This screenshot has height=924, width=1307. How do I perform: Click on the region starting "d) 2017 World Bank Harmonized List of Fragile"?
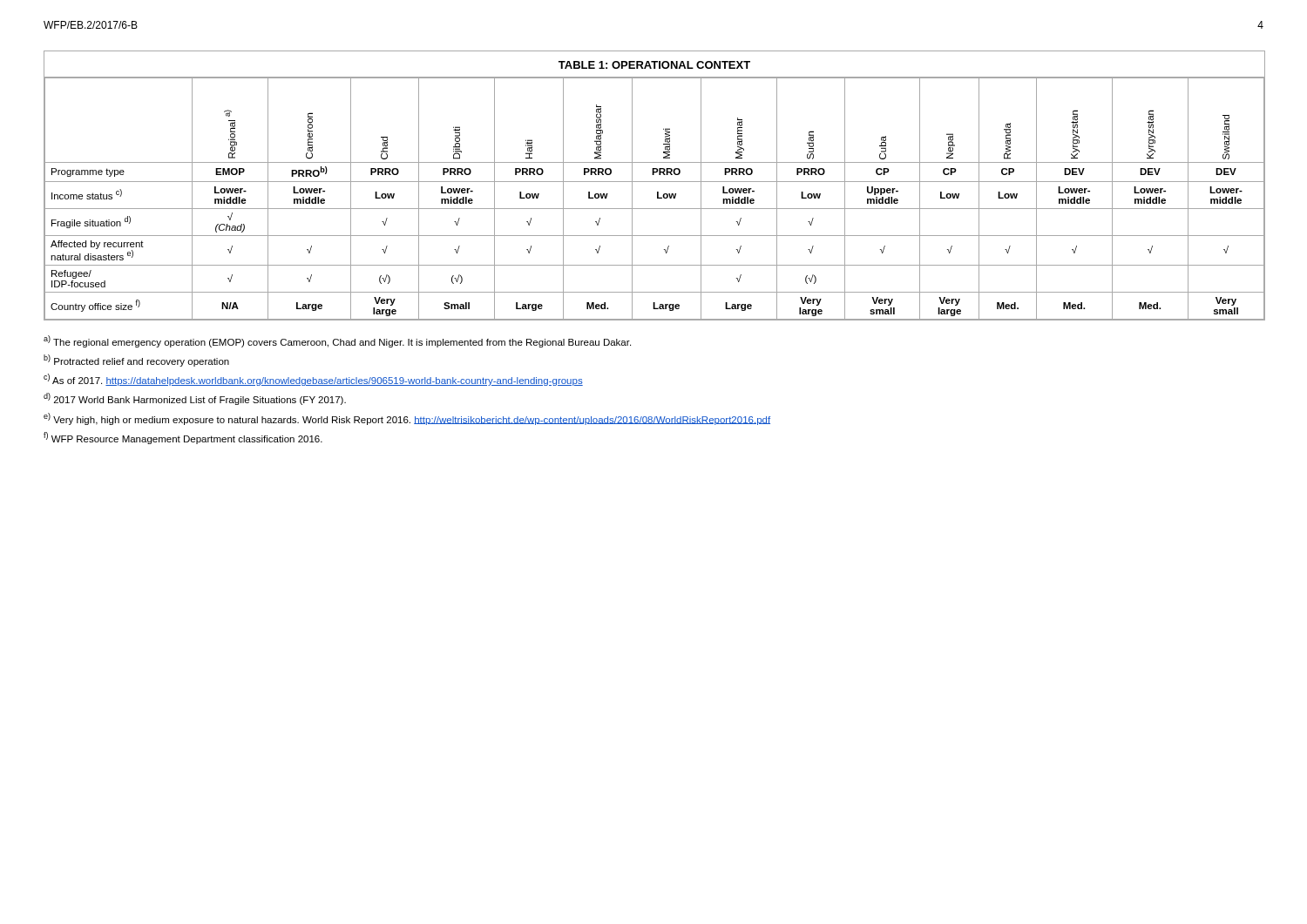(195, 399)
